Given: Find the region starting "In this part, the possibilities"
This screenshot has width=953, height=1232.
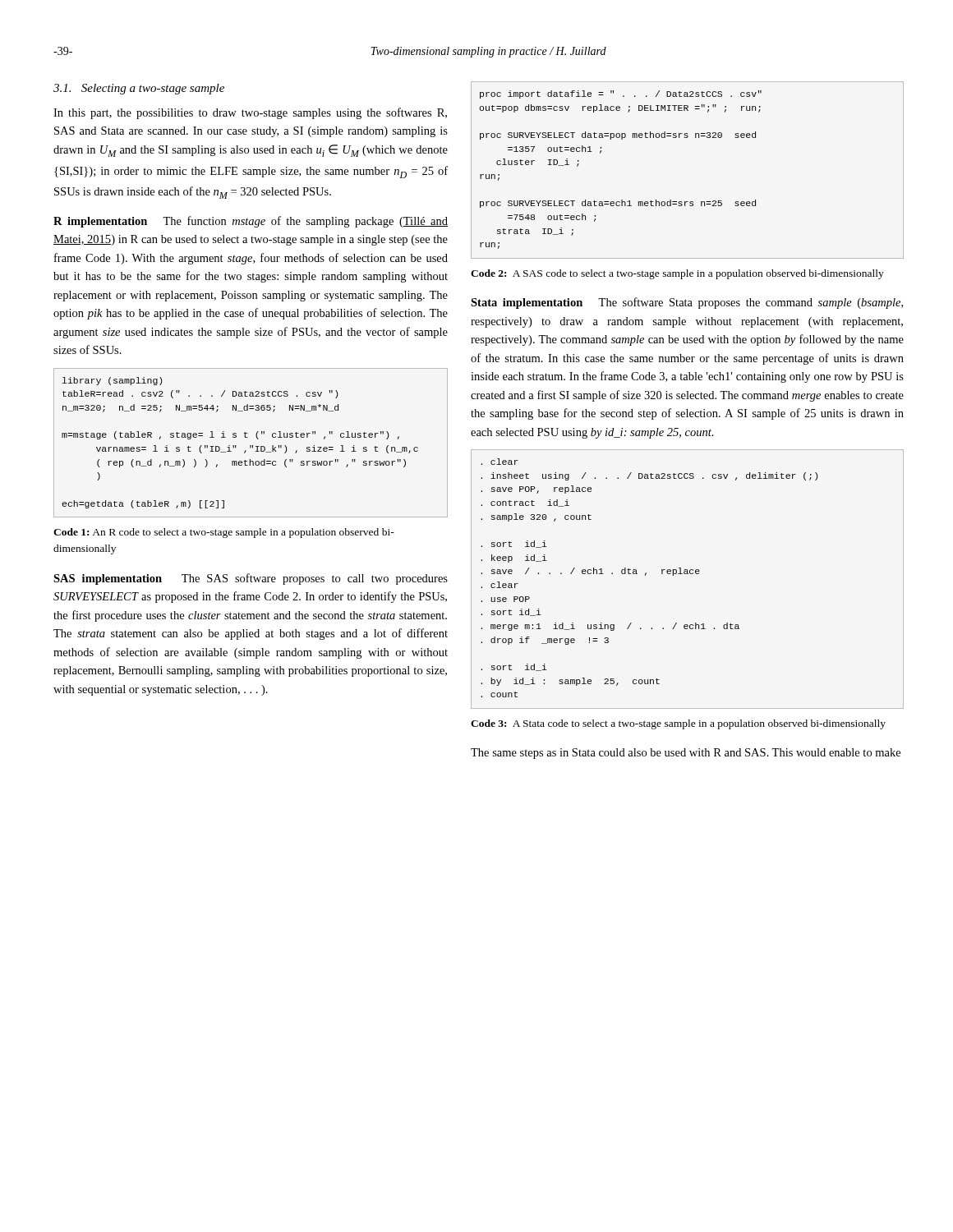Looking at the screenshot, I should pyautogui.click(x=251, y=154).
